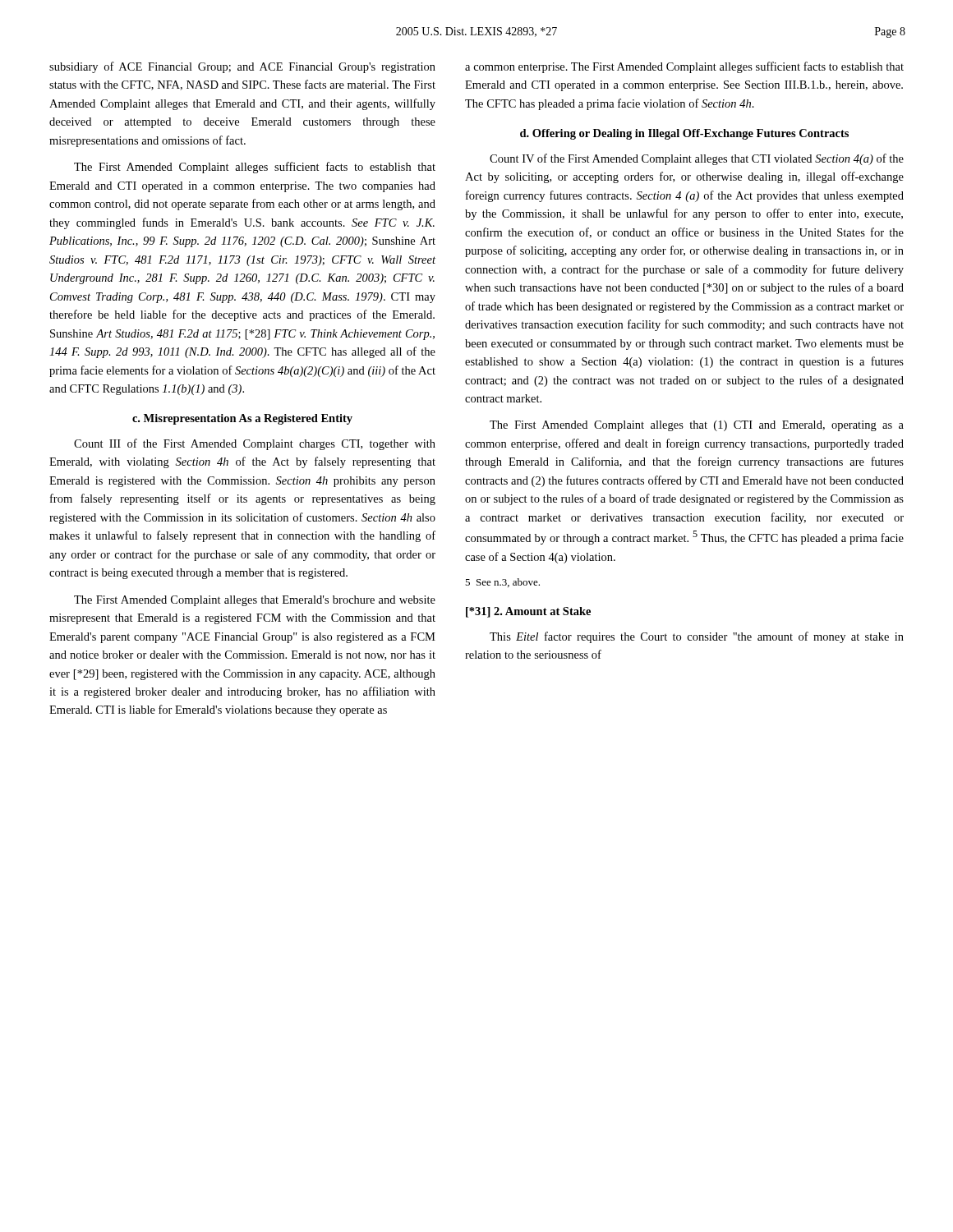
Task: Click on the element starting "d. Offering or Dealing in Illegal Off-Exchange Futures"
Action: (x=684, y=134)
